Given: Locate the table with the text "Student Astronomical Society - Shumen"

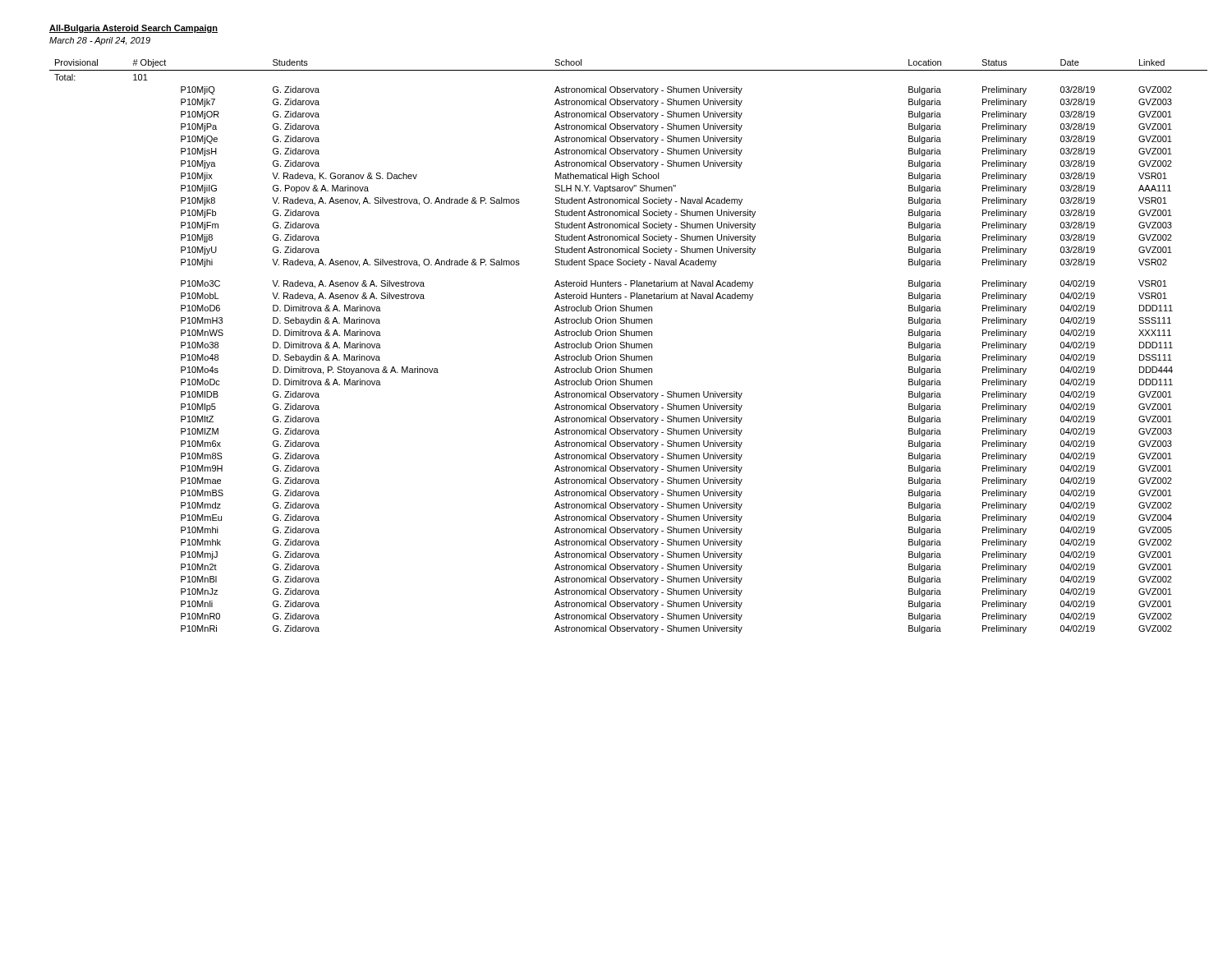Looking at the screenshot, I should pos(628,345).
